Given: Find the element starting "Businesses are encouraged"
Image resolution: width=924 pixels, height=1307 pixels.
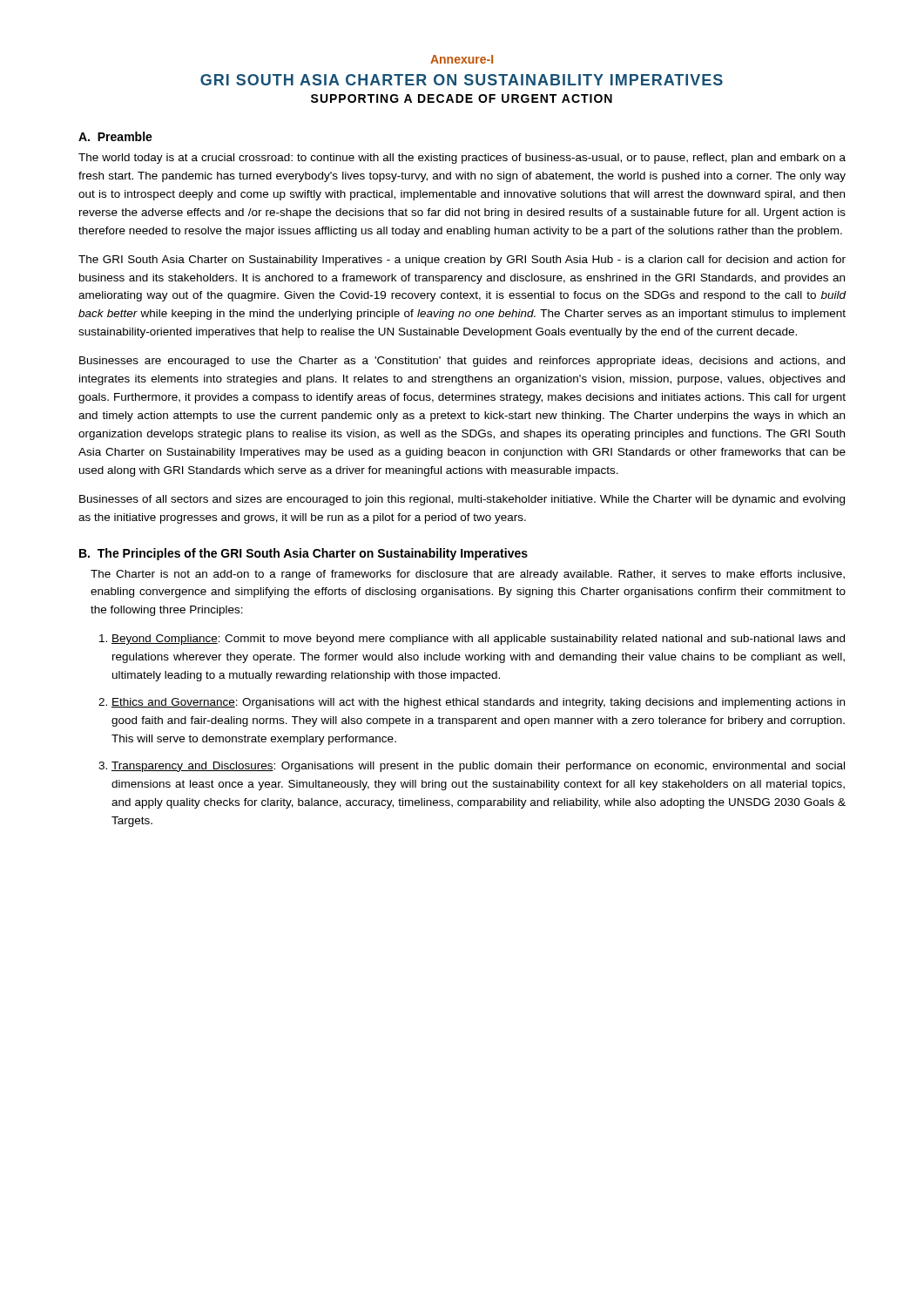Looking at the screenshot, I should (462, 415).
